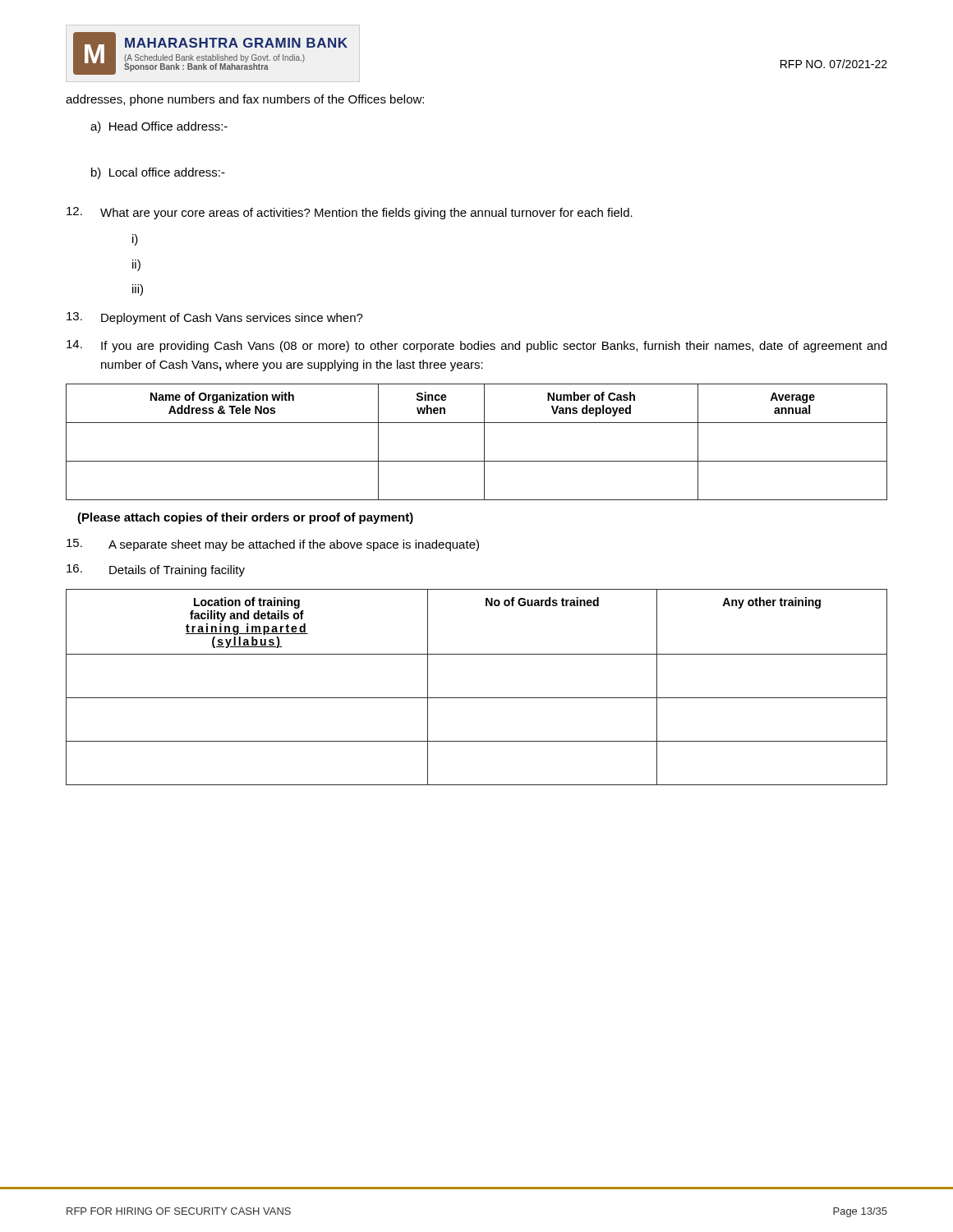Locate the block of text that opens with "(Please attach copies of their orders or"
This screenshot has height=1232, width=953.
pos(245,517)
